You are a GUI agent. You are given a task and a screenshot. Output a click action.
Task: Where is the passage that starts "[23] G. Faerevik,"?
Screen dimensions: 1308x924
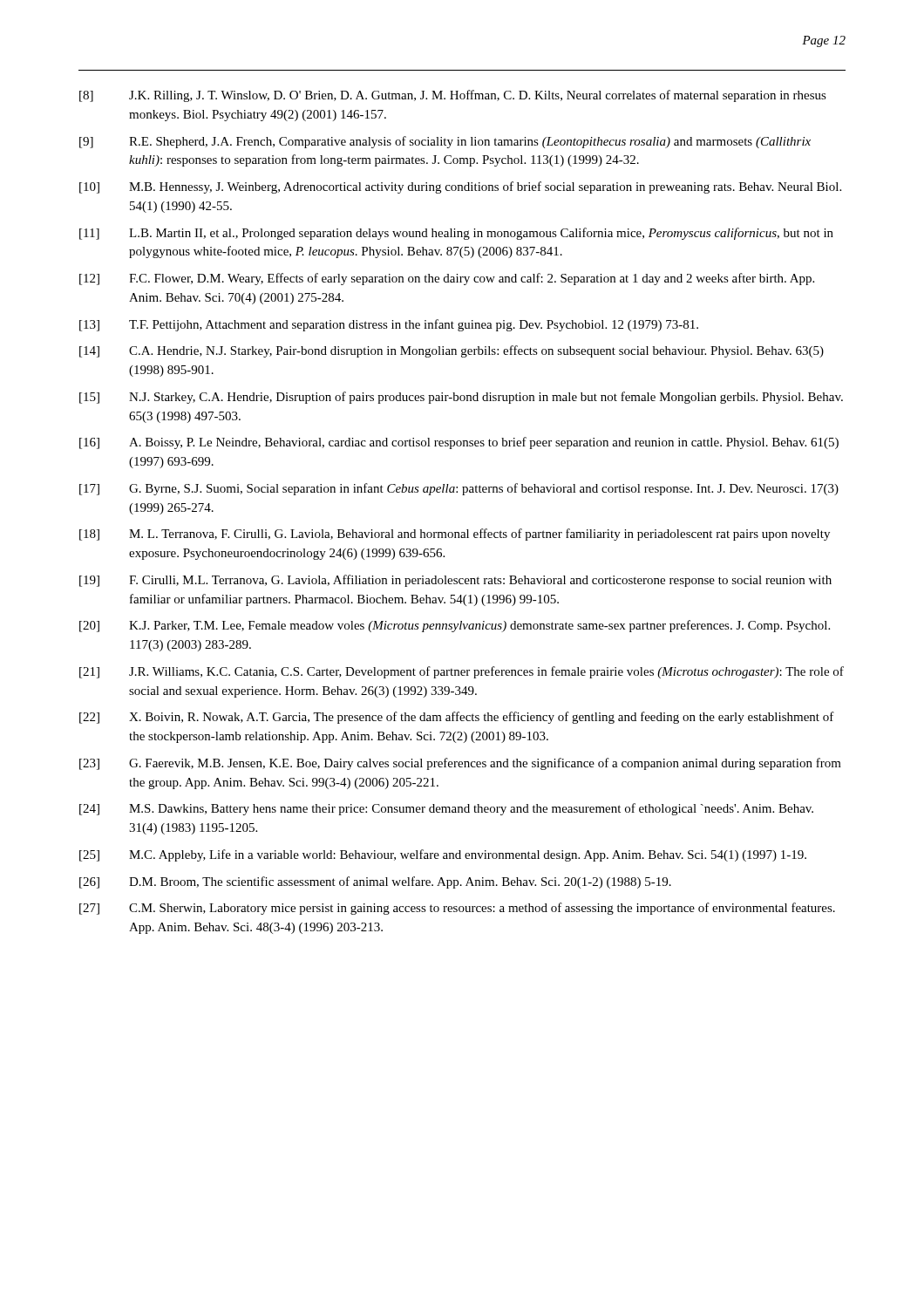pos(462,773)
